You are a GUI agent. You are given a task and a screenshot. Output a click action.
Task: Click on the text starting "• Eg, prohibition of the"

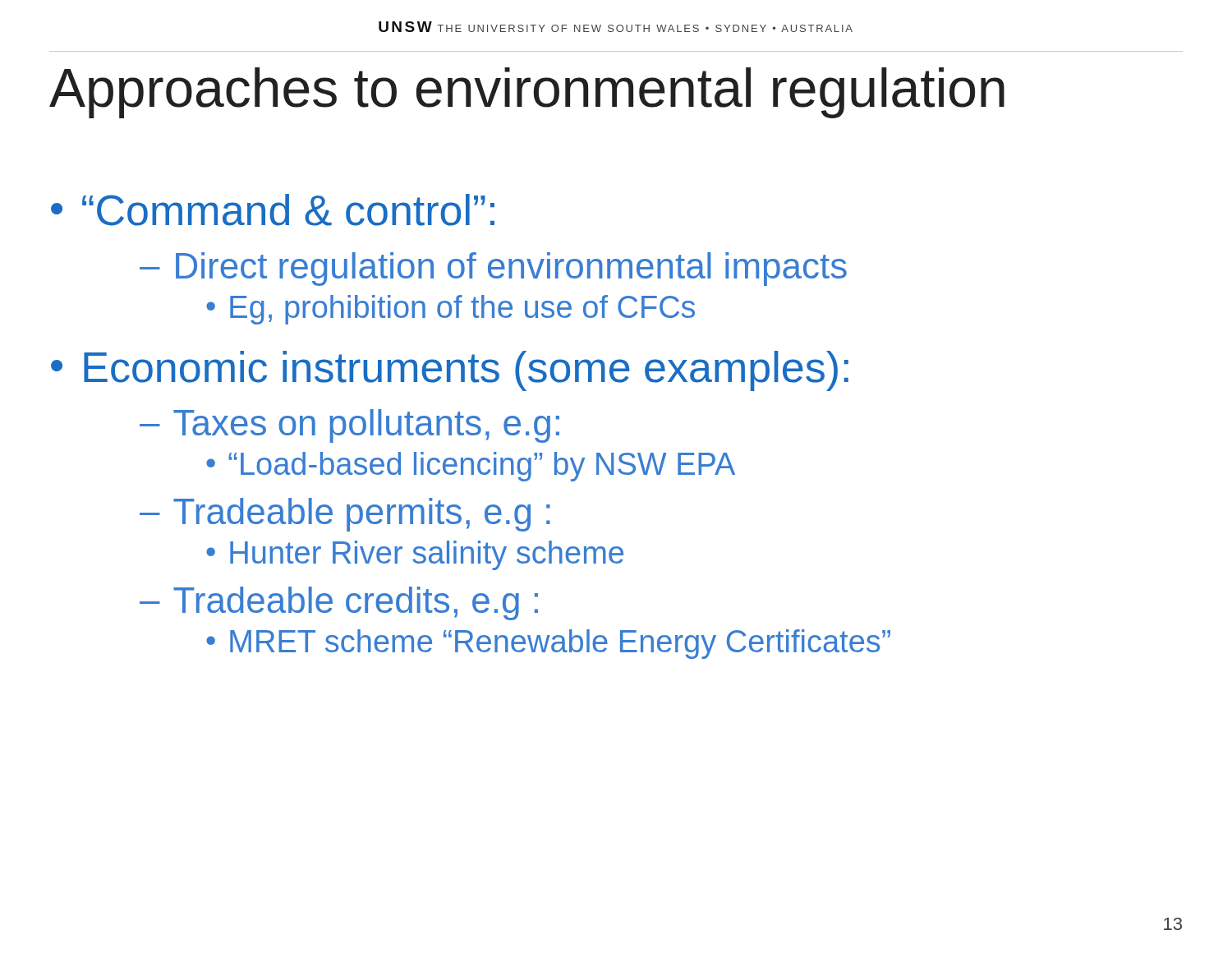(451, 308)
